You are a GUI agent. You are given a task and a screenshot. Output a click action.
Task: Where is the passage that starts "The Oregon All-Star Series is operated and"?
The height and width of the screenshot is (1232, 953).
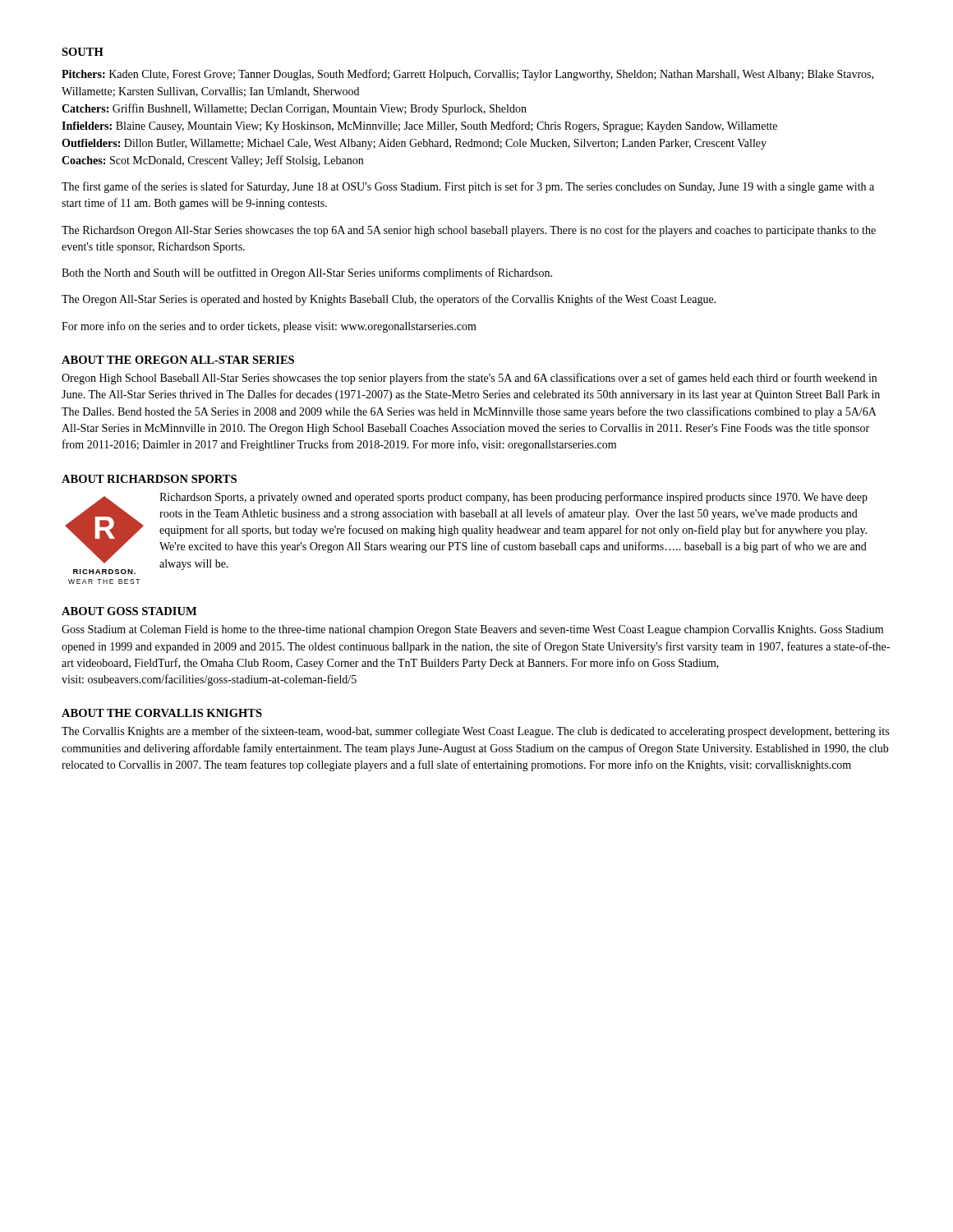pos(389,300)
